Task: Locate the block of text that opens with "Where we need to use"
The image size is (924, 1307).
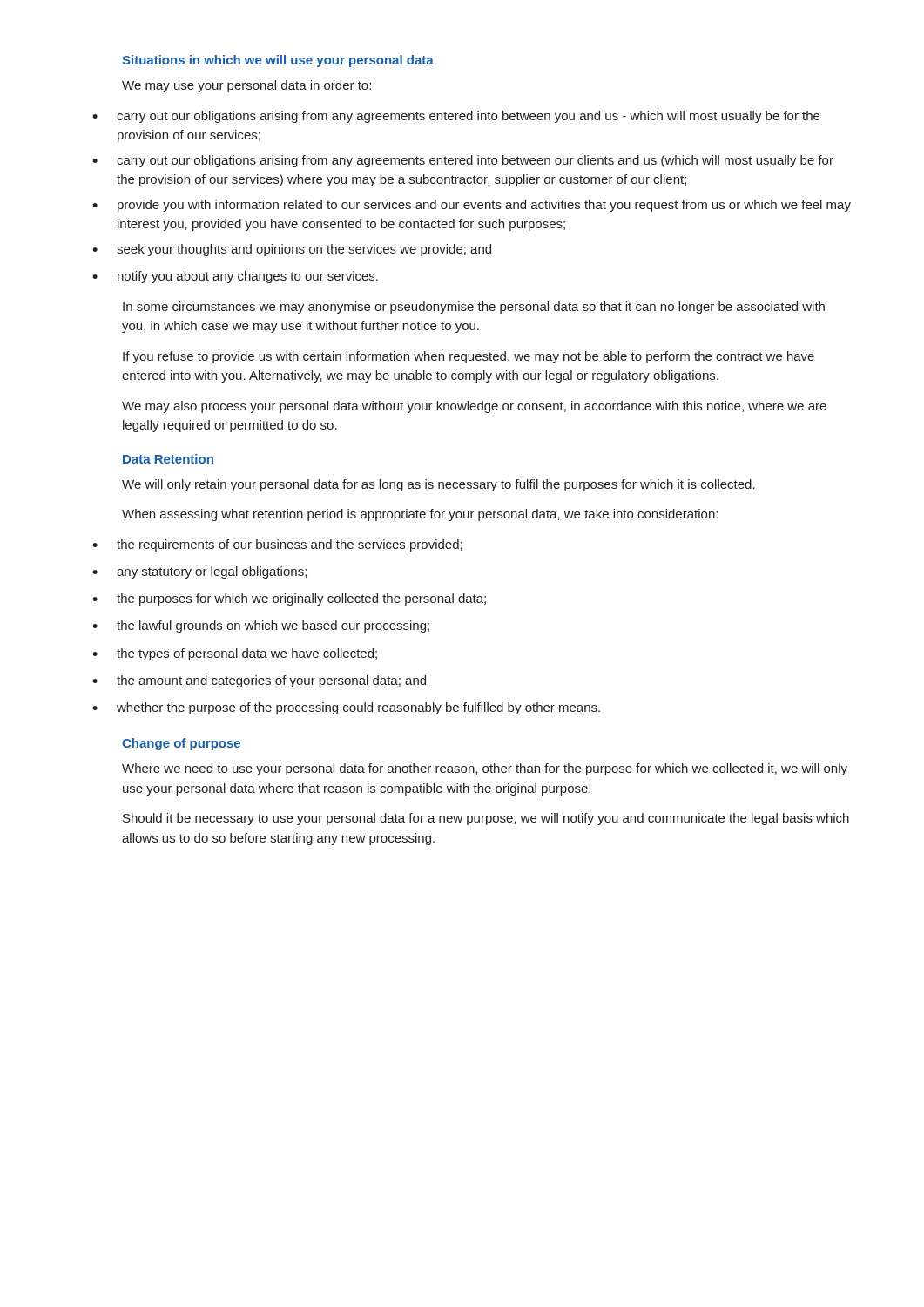Action: pos(485,778)
